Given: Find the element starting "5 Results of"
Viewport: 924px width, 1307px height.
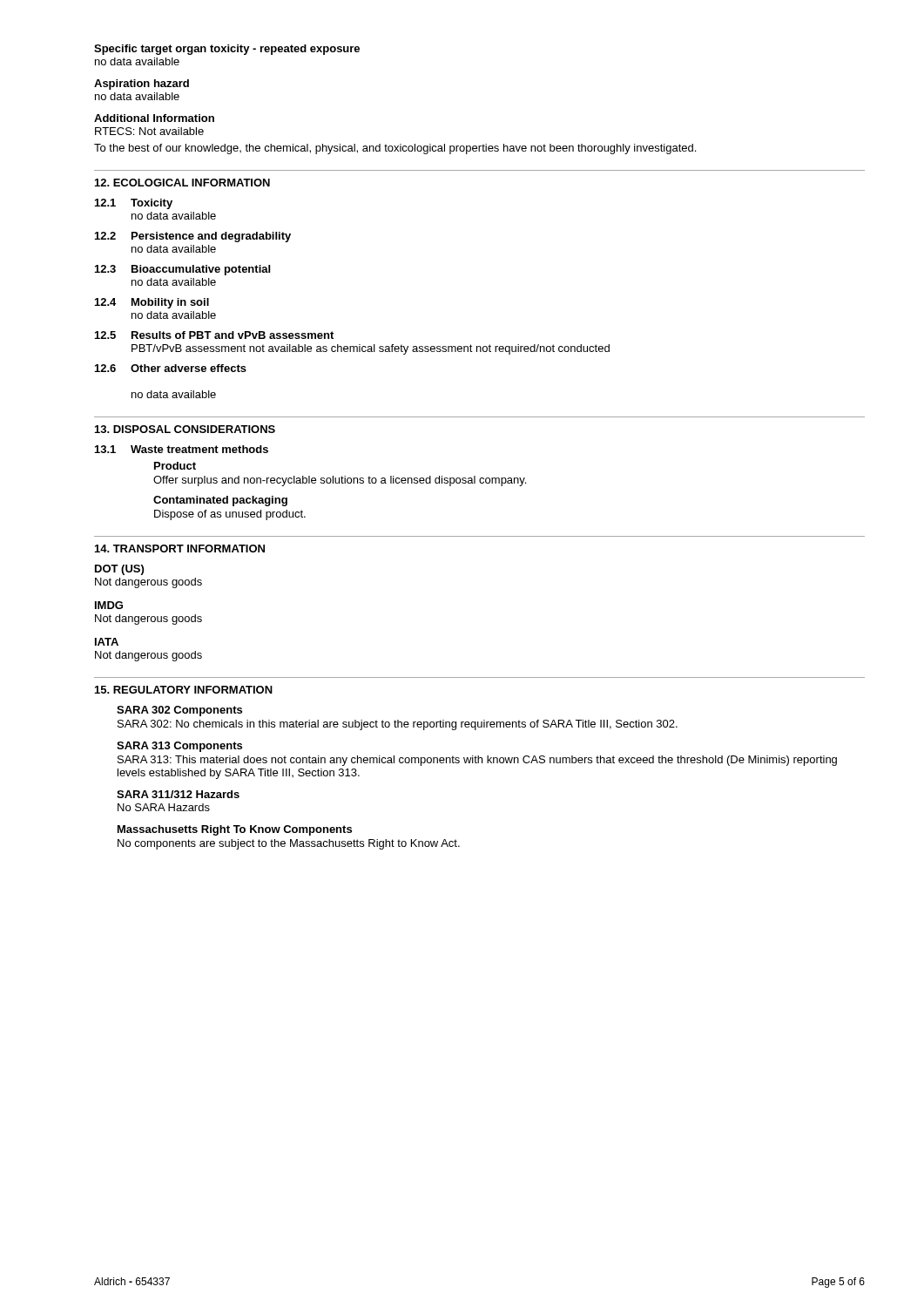Looking at the screenshot, I should click(x=477, y=342).
